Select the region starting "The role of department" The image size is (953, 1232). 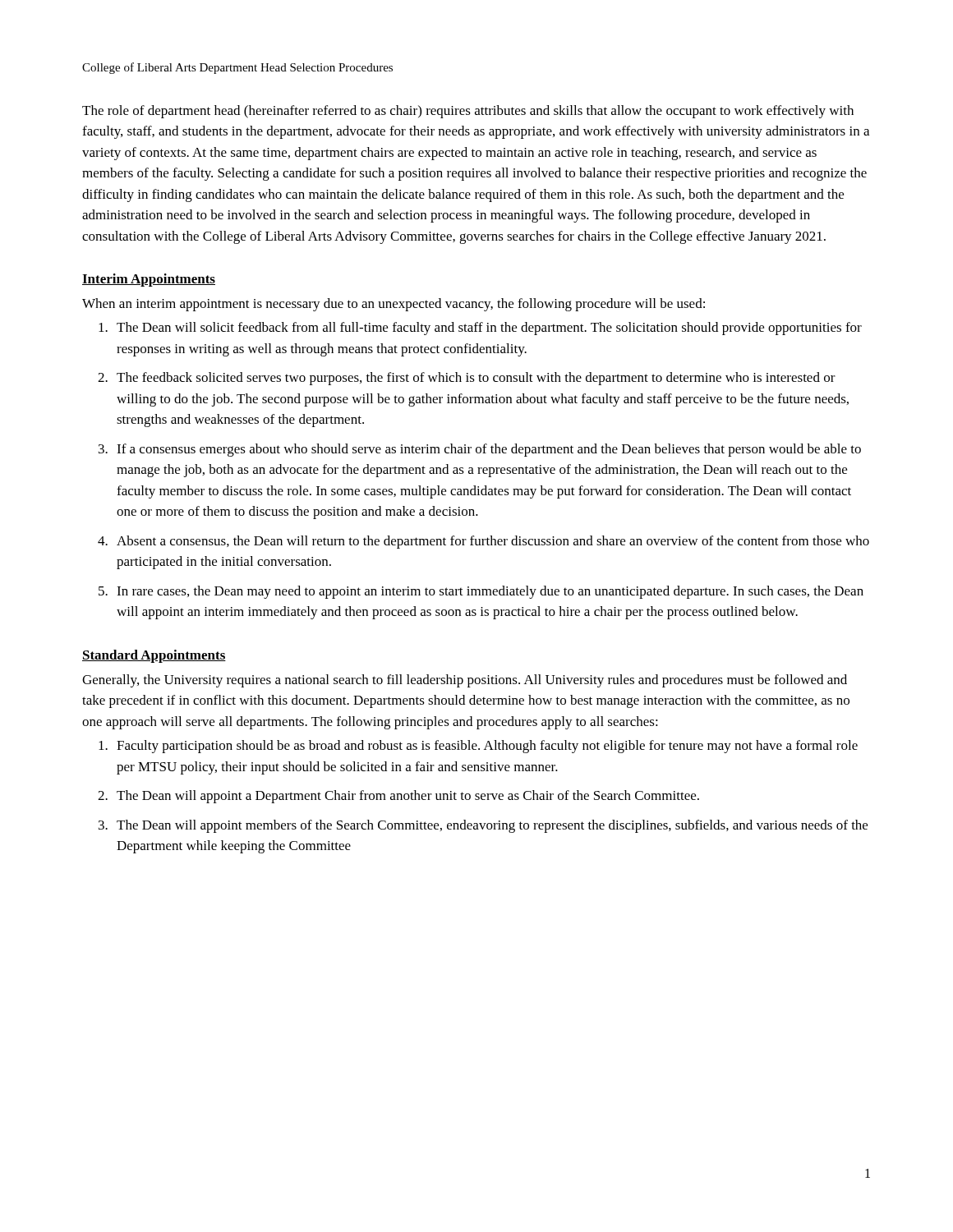tap(476, 173)
